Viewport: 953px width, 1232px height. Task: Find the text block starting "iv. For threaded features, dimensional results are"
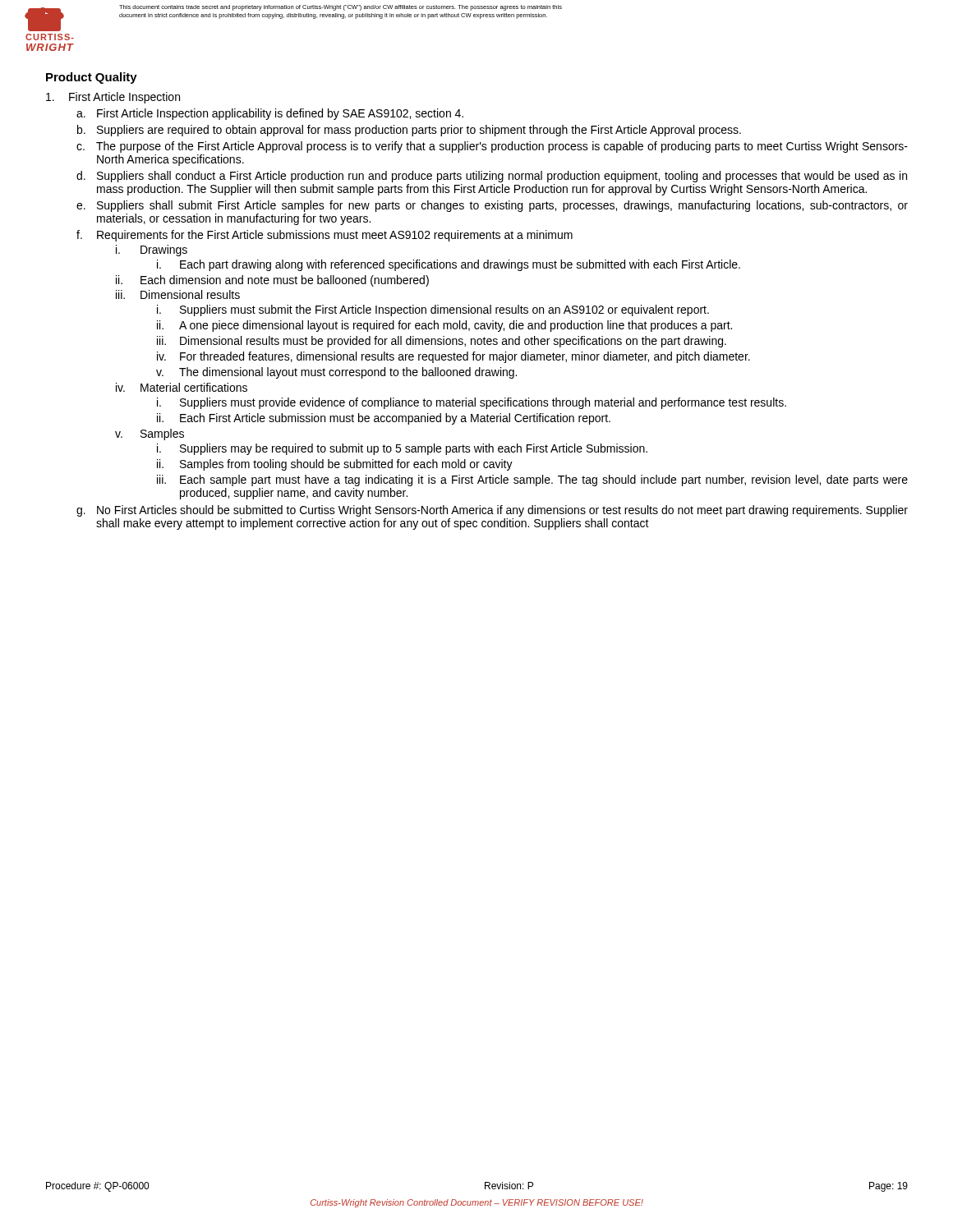tap(532, 356)
